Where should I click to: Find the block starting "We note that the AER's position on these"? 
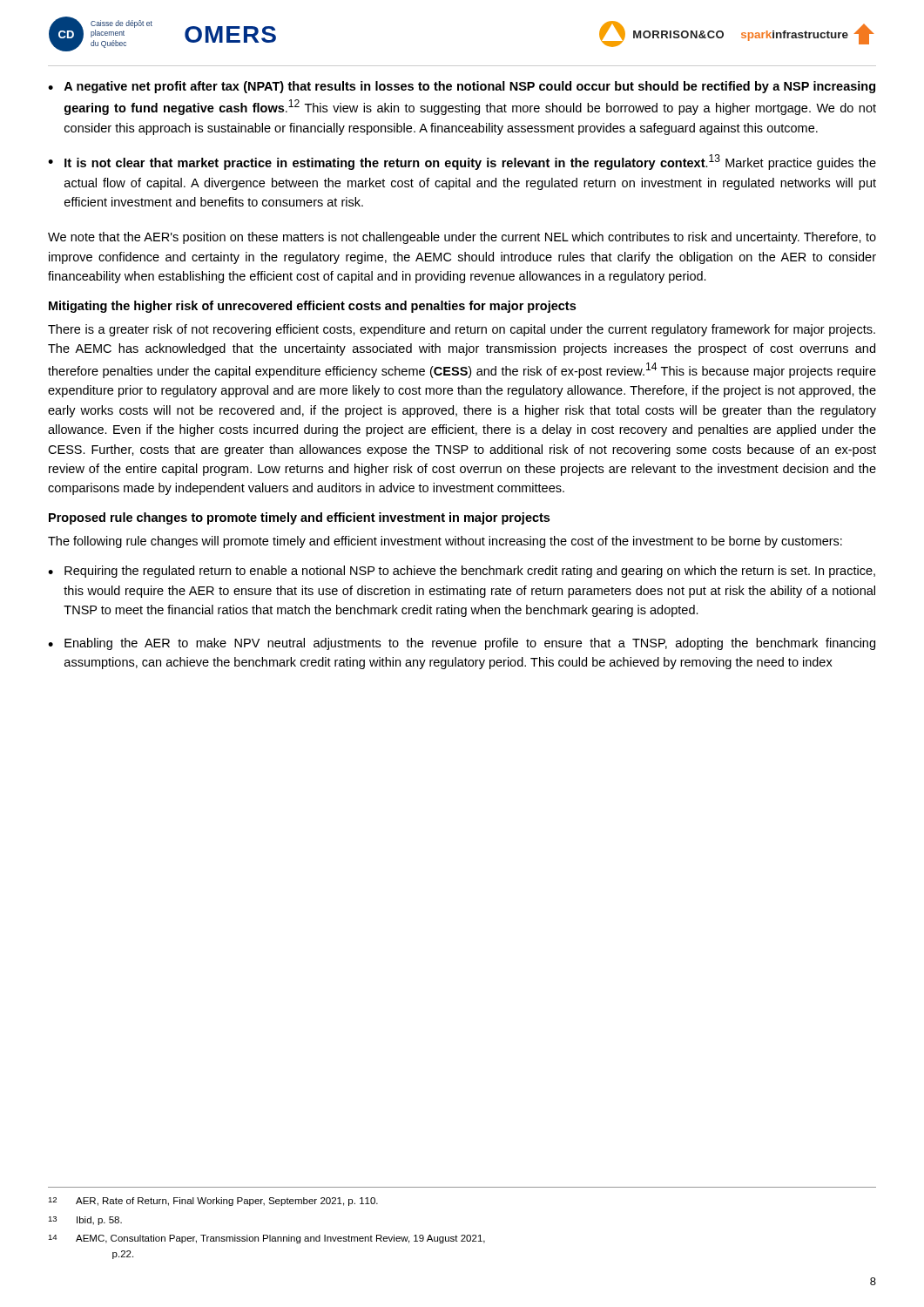462,257
